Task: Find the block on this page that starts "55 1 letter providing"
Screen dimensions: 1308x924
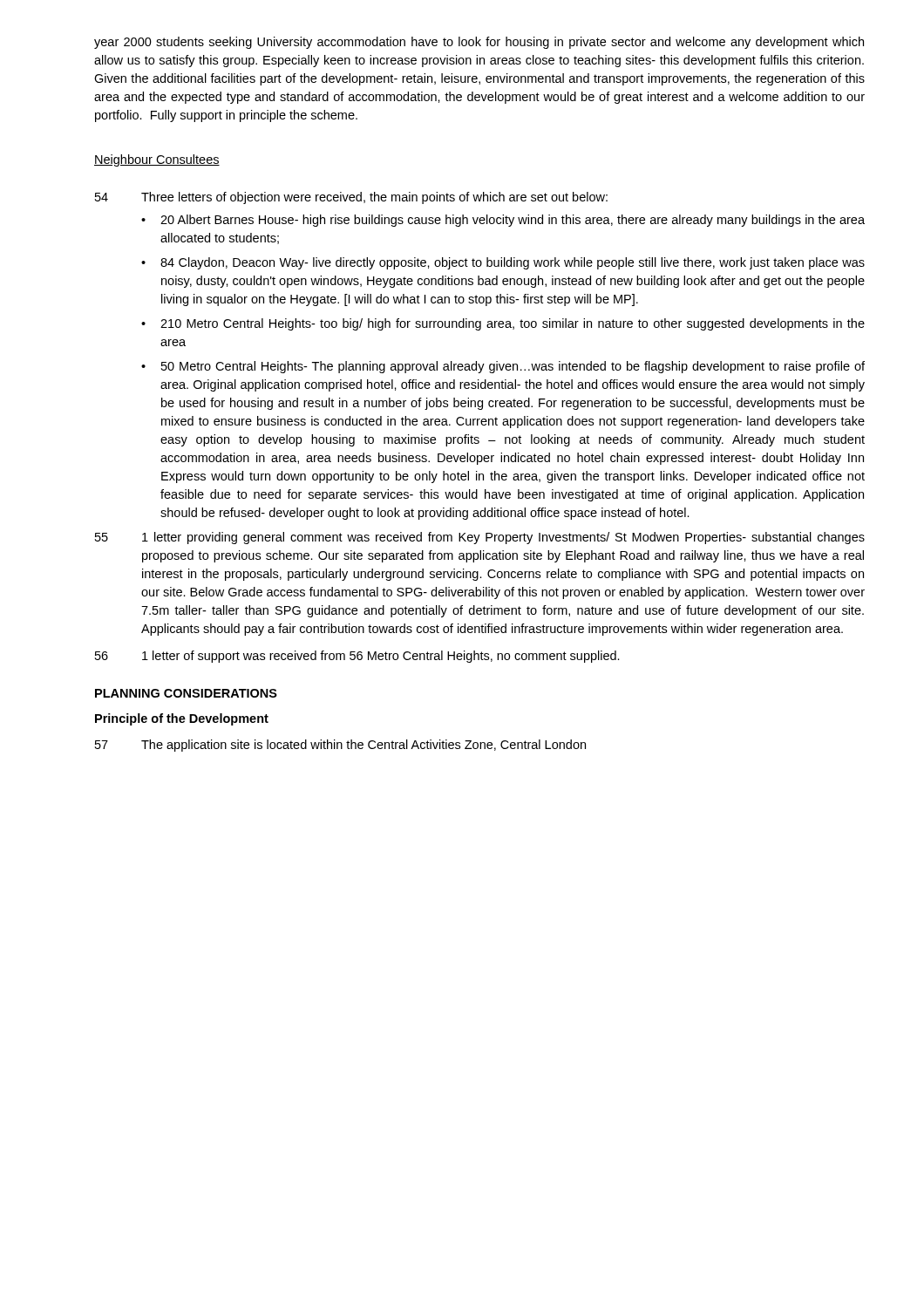Action: point(479,584)
